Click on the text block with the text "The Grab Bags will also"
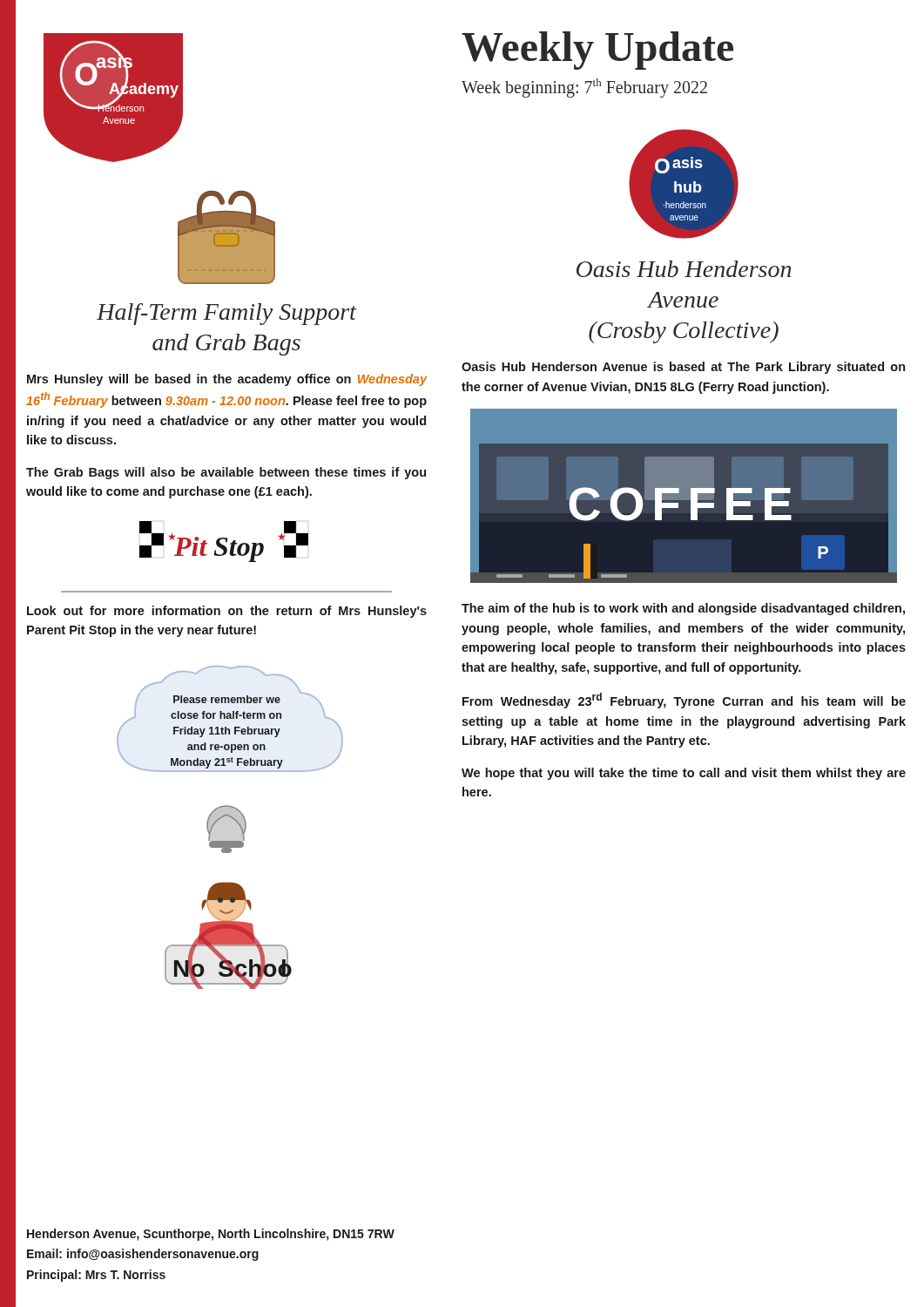 tap(226, 482)
